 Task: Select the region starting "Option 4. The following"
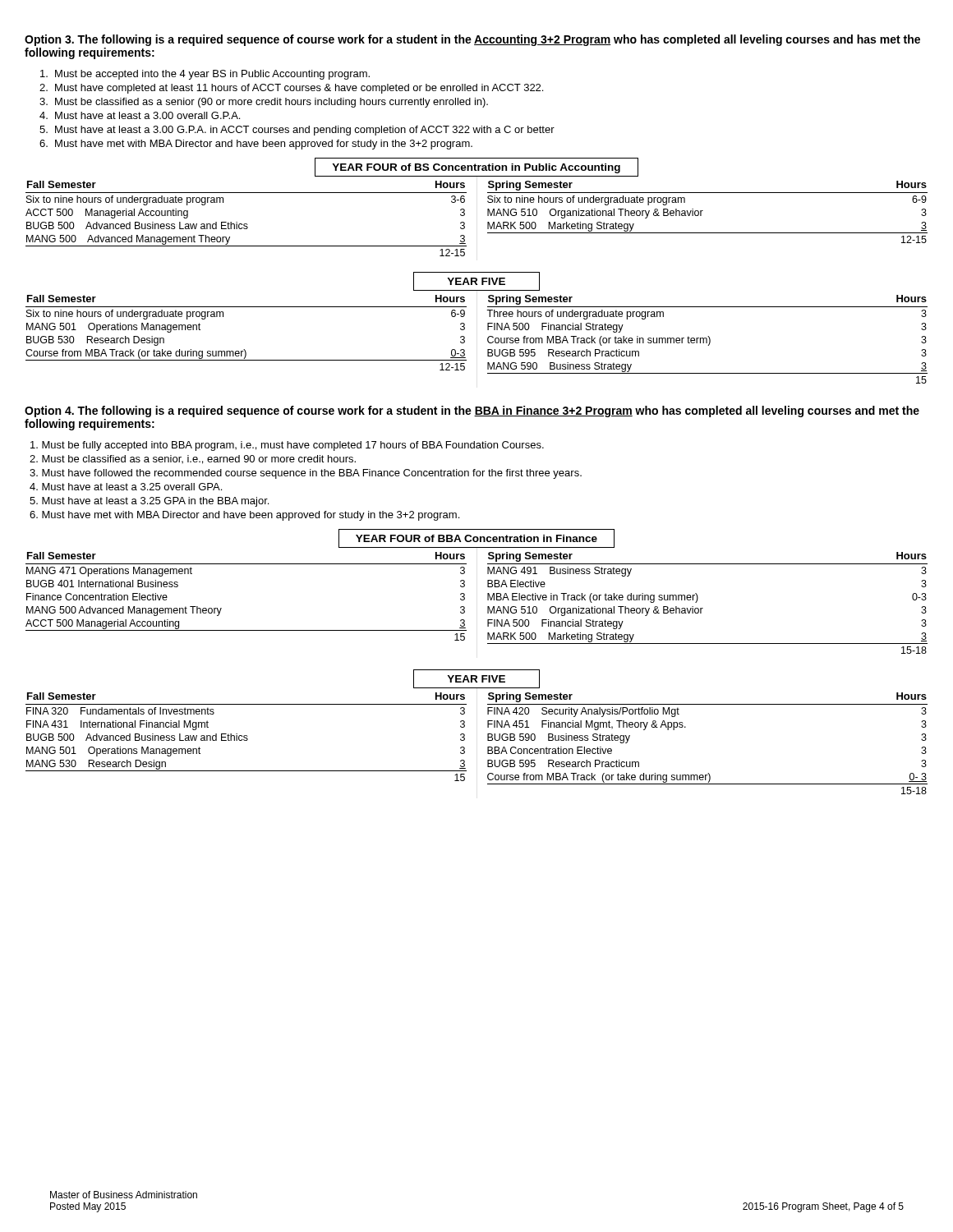coord(472,417)
